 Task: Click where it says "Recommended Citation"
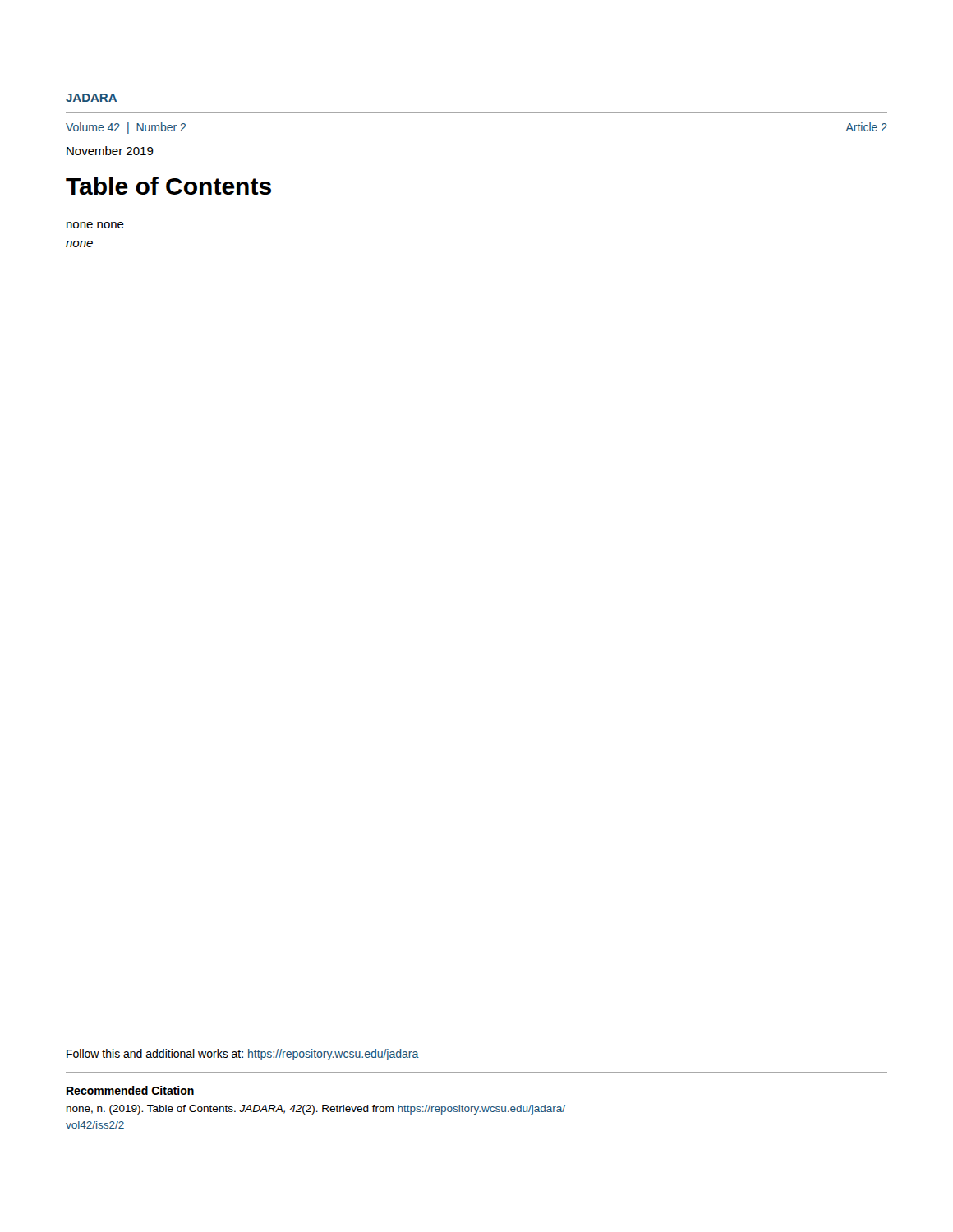130,1090
